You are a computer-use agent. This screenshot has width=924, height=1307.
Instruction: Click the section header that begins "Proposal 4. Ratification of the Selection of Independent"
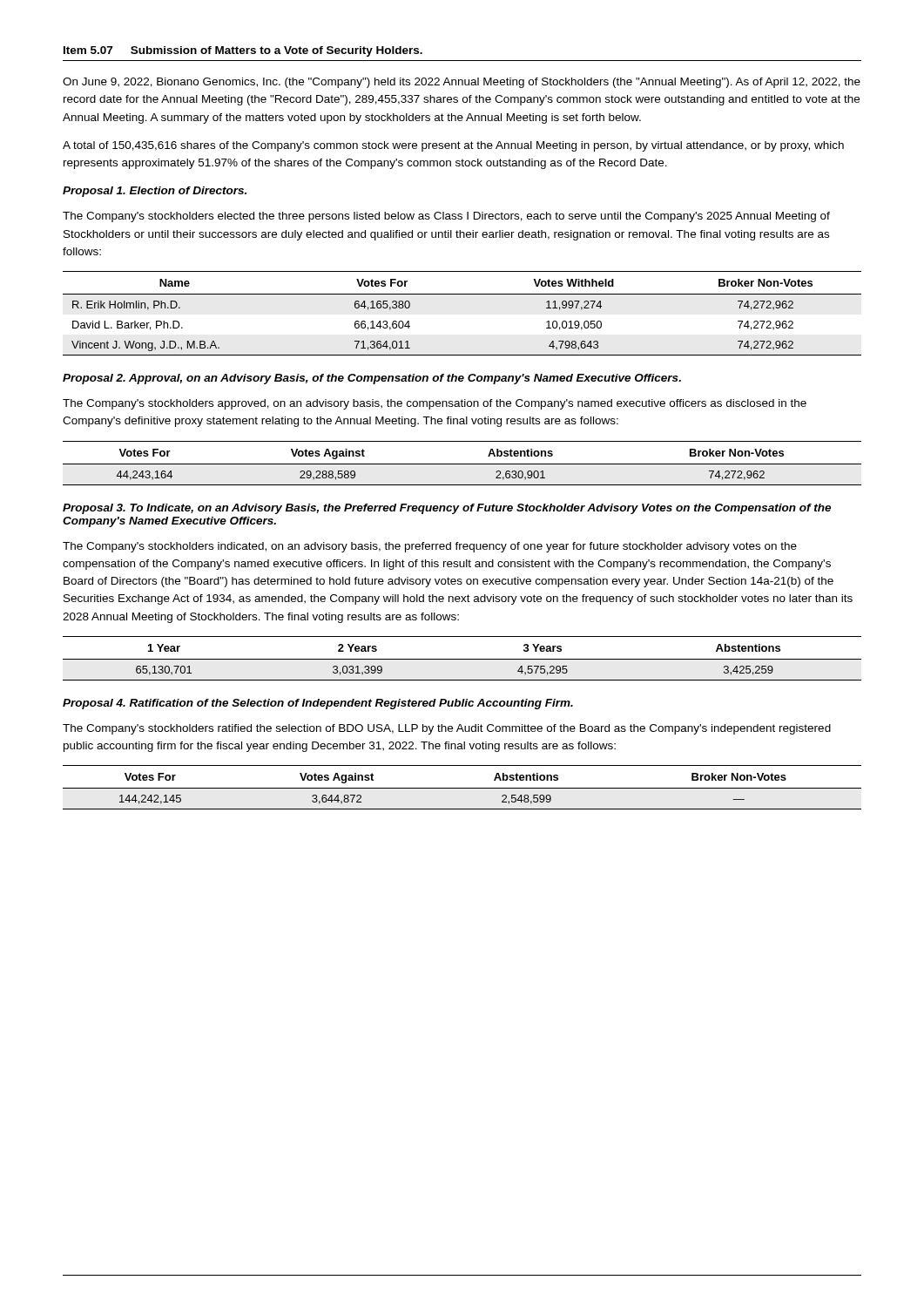click(x=318, y=703)
